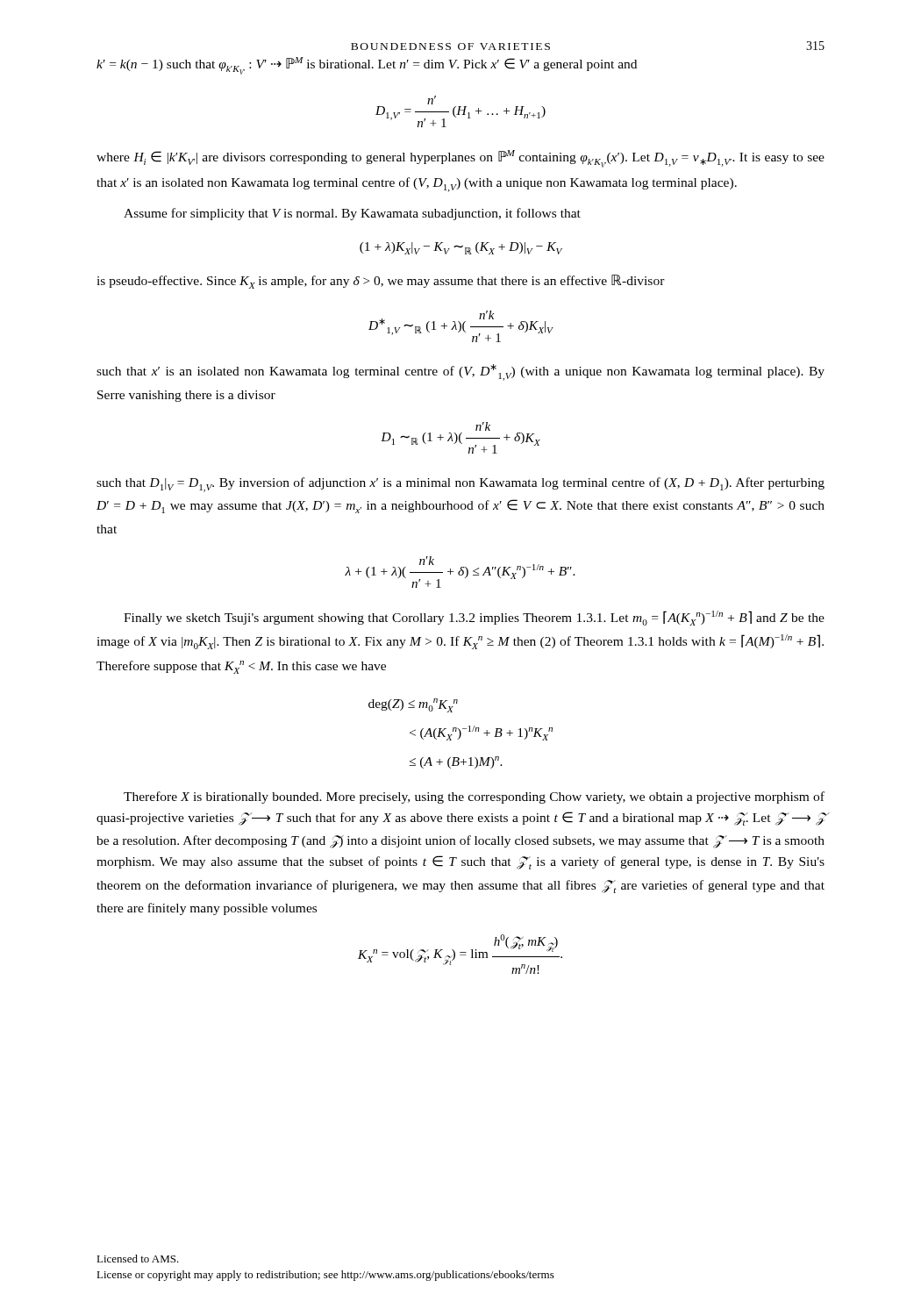
Task: Select the block starting "where Hi ∈ |k′KV′| are"
Action: (460, 170)
